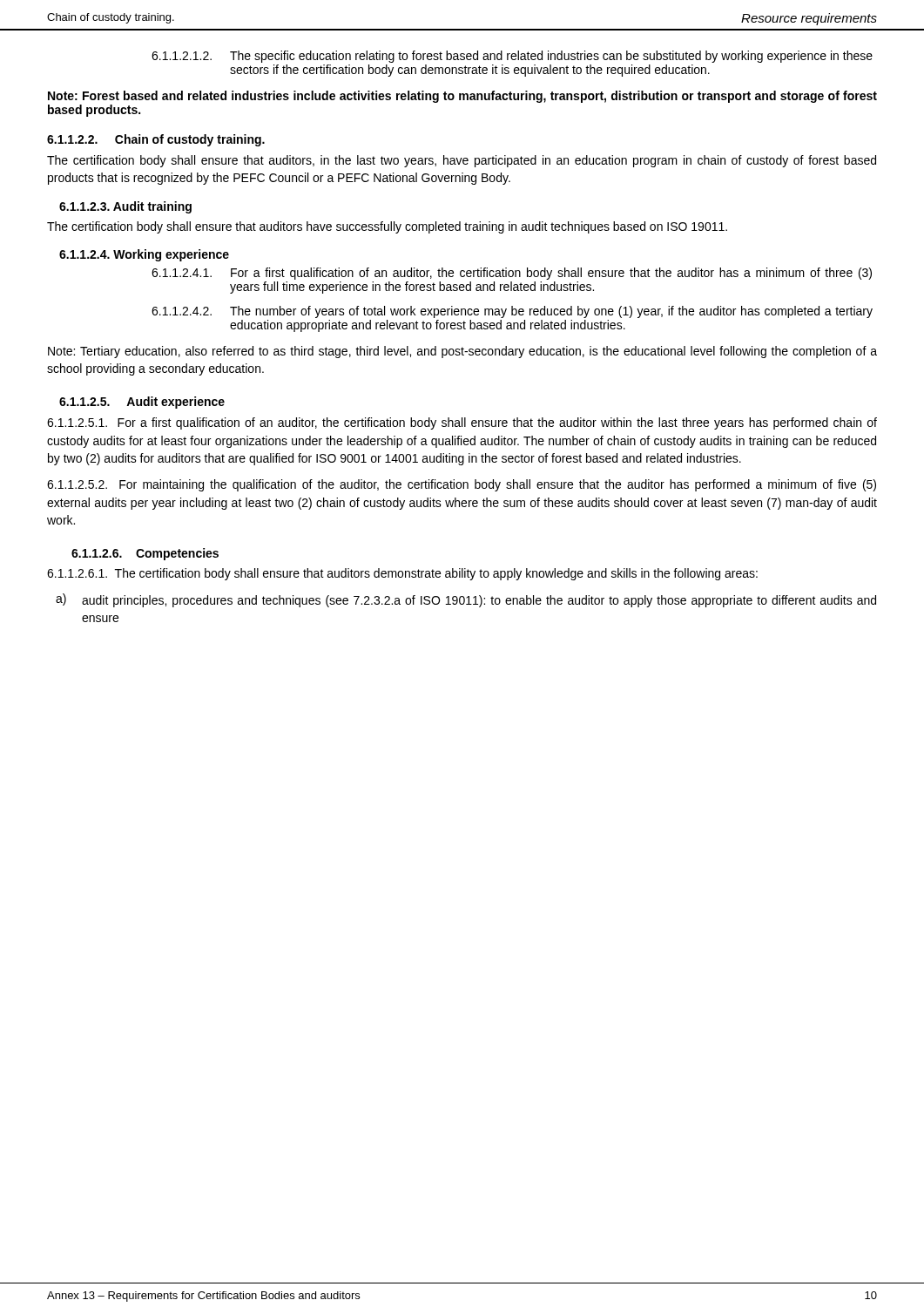The image size is (924, 1307).
Task: Point to the region starting "1.1.2.5.2. For maintaining the qualification of the"
Action: pos(462,502)
